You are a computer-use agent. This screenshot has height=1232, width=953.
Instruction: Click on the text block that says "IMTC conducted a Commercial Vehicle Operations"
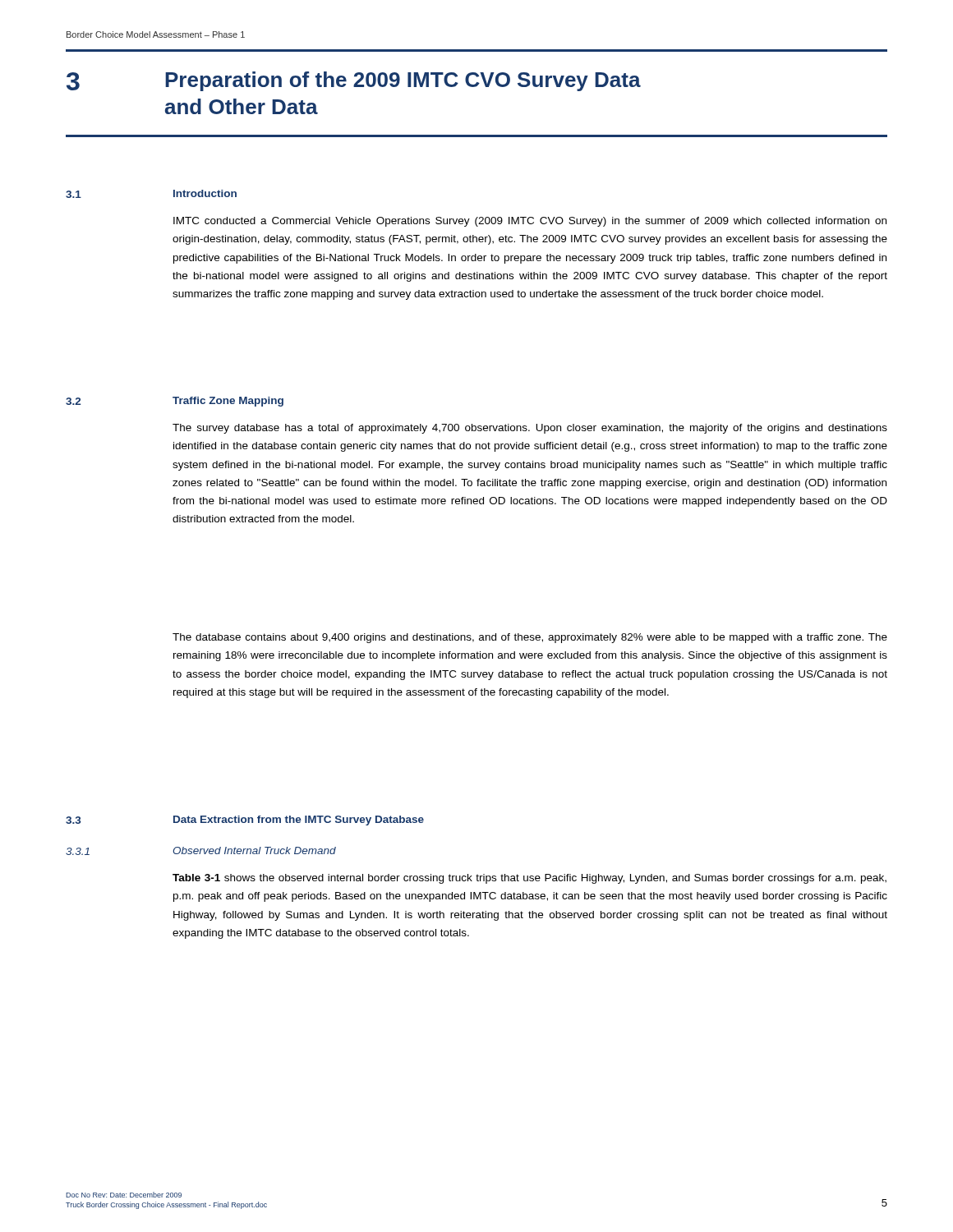[530, 258]
